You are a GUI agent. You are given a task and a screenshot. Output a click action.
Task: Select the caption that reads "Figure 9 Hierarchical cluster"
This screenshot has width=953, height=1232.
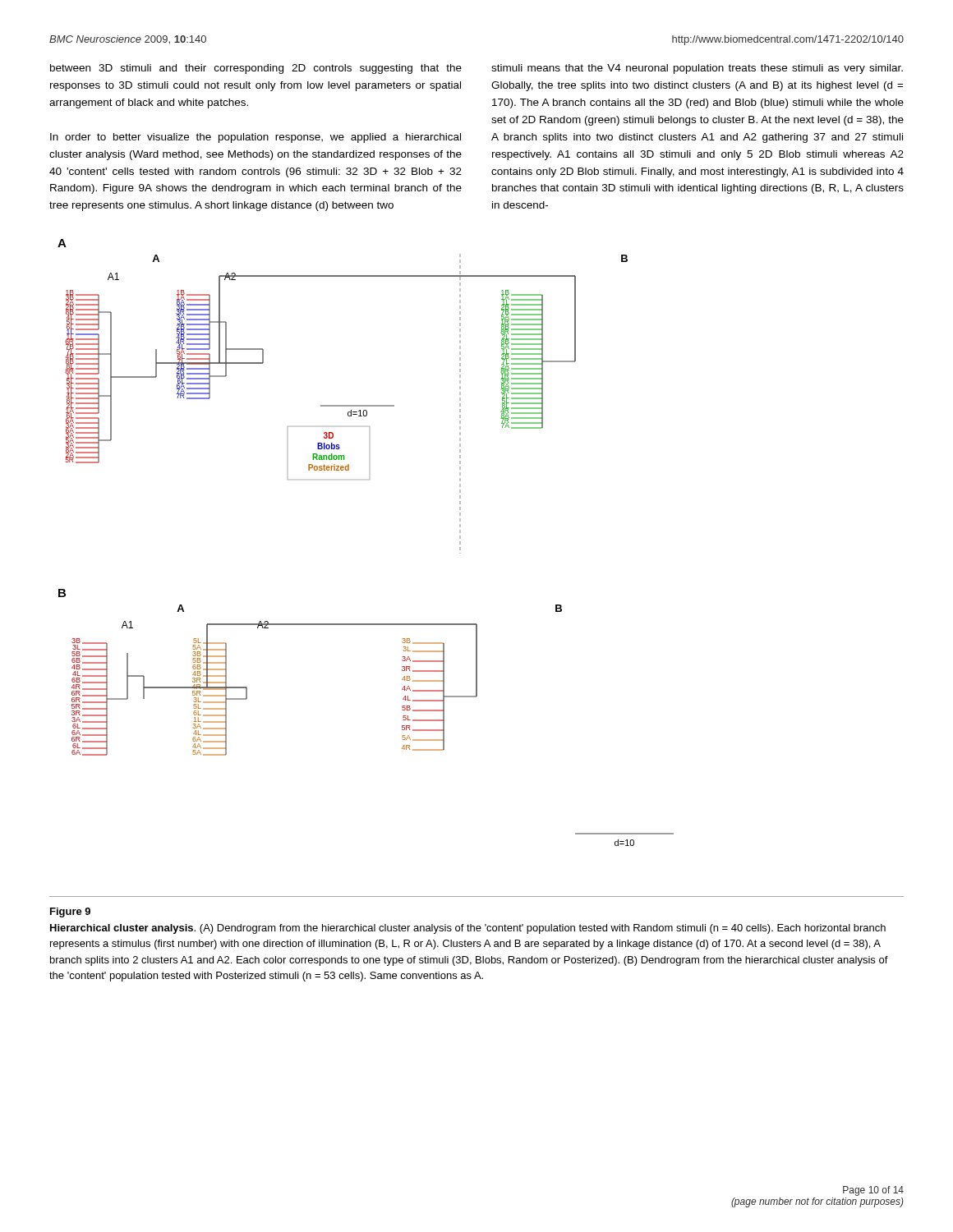click(468, 944)
